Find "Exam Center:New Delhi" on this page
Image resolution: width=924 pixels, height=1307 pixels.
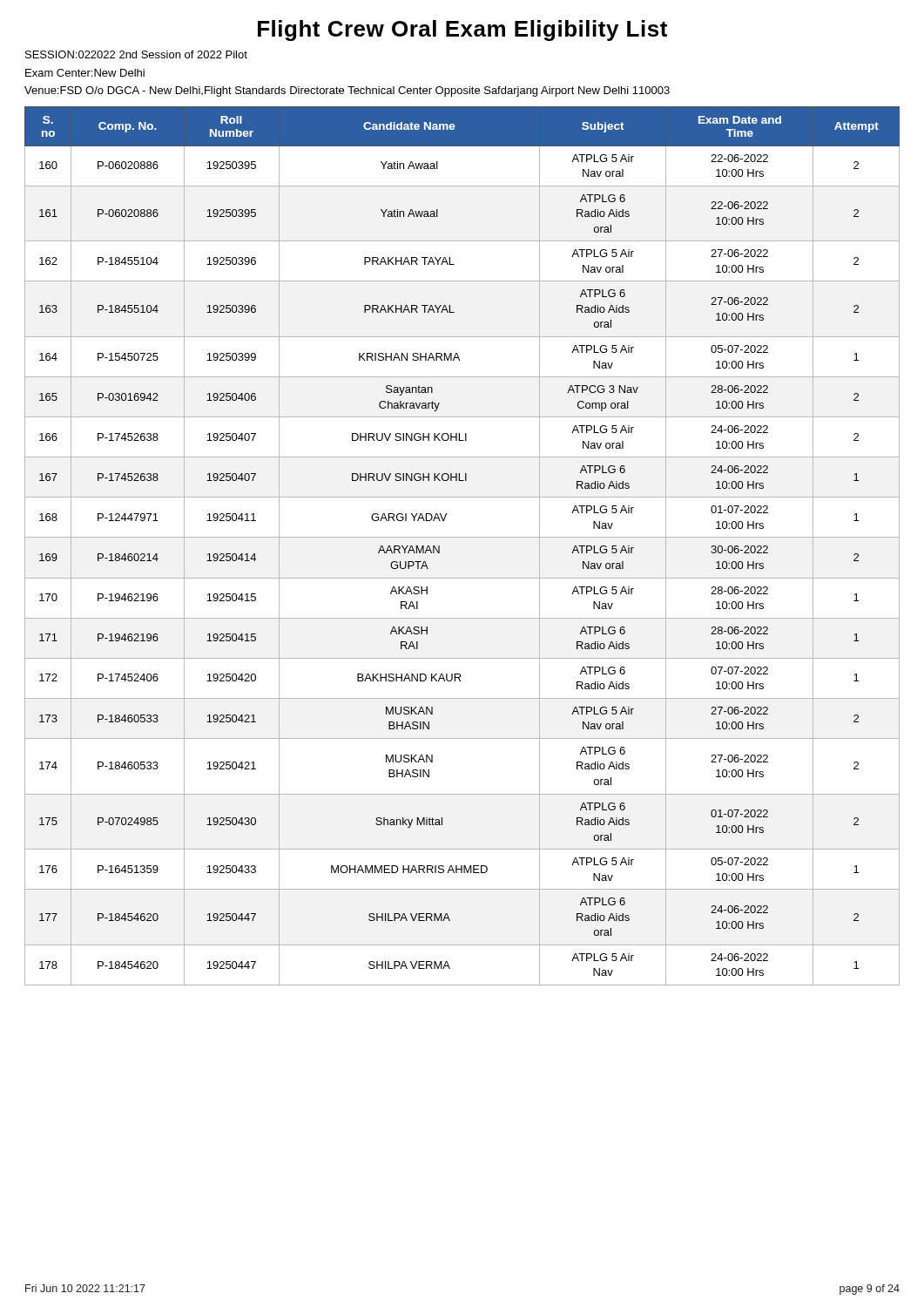click(x=85, y=72)
